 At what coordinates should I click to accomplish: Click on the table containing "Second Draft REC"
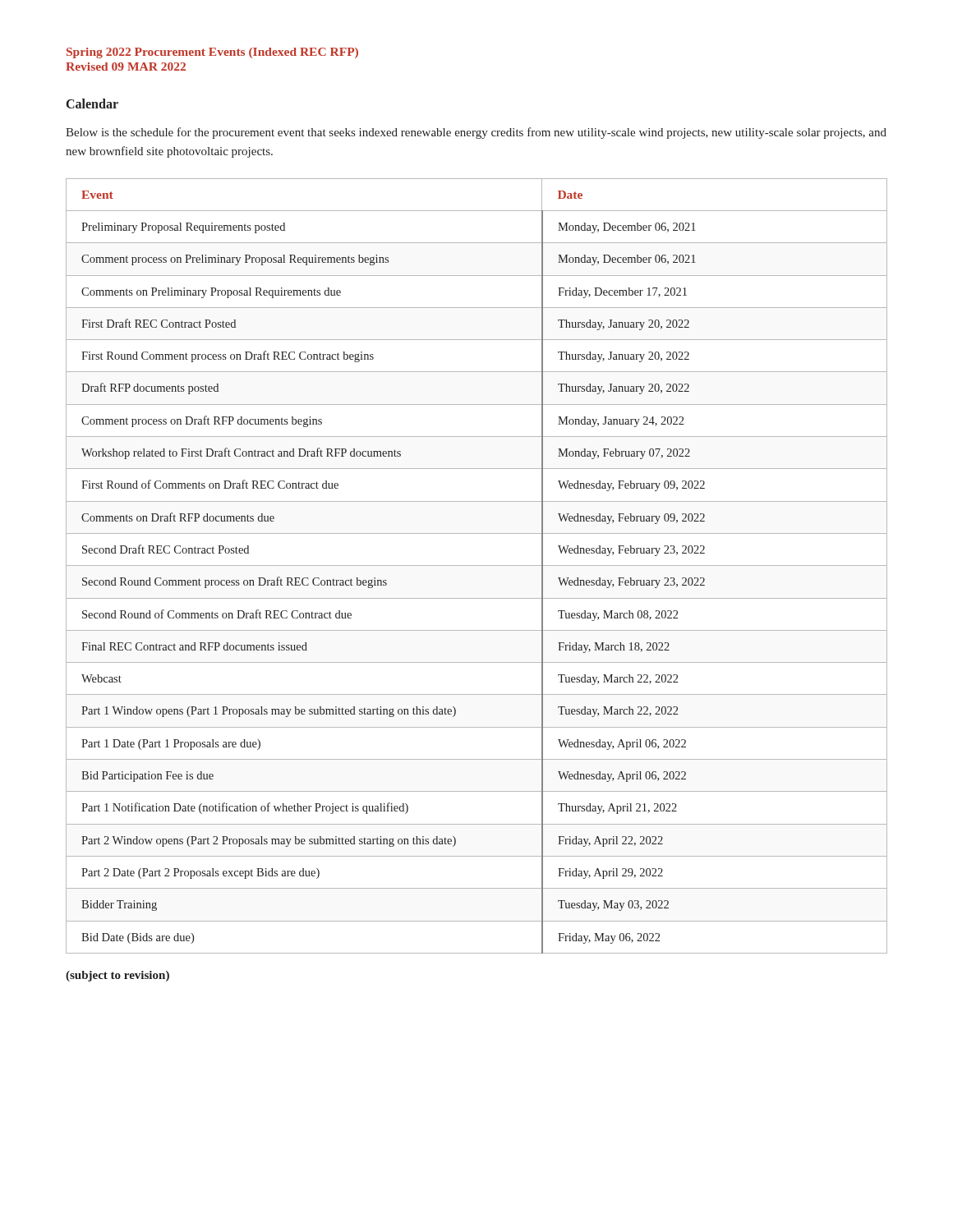(x=476, y=566)
